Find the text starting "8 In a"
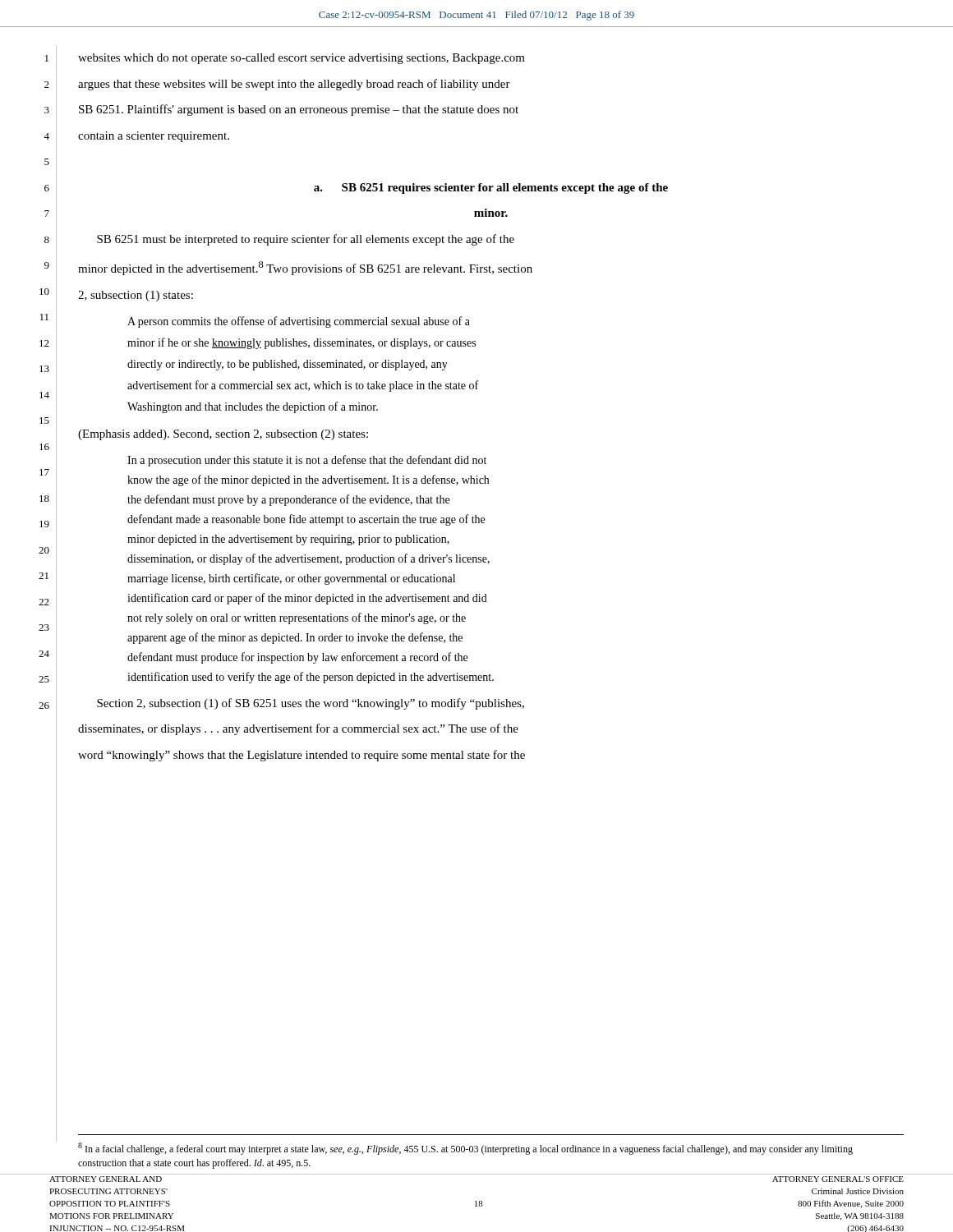This screenshot has height=1232, width=953. [465, 1155]
